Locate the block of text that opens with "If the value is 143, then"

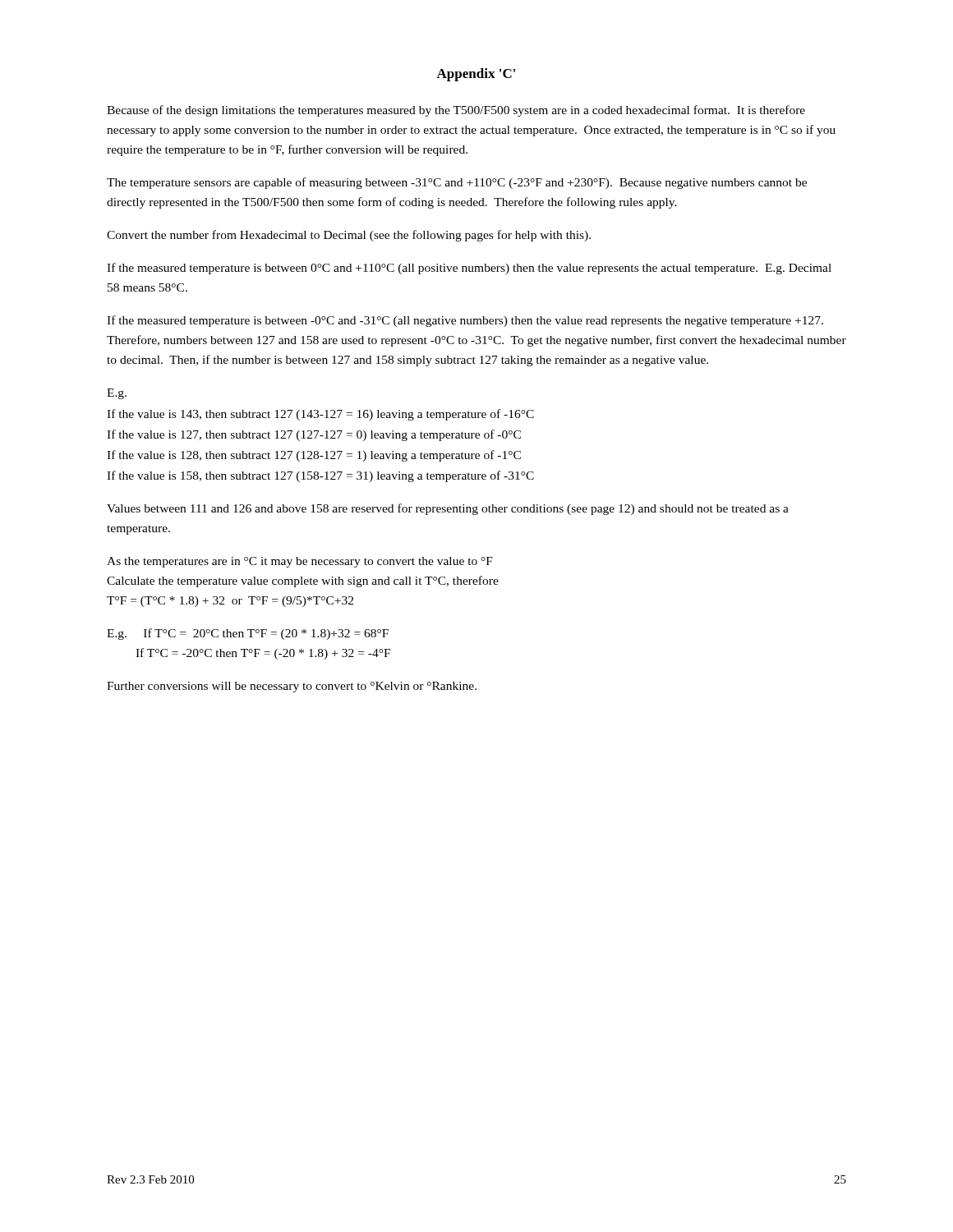(x=321, y=444)
